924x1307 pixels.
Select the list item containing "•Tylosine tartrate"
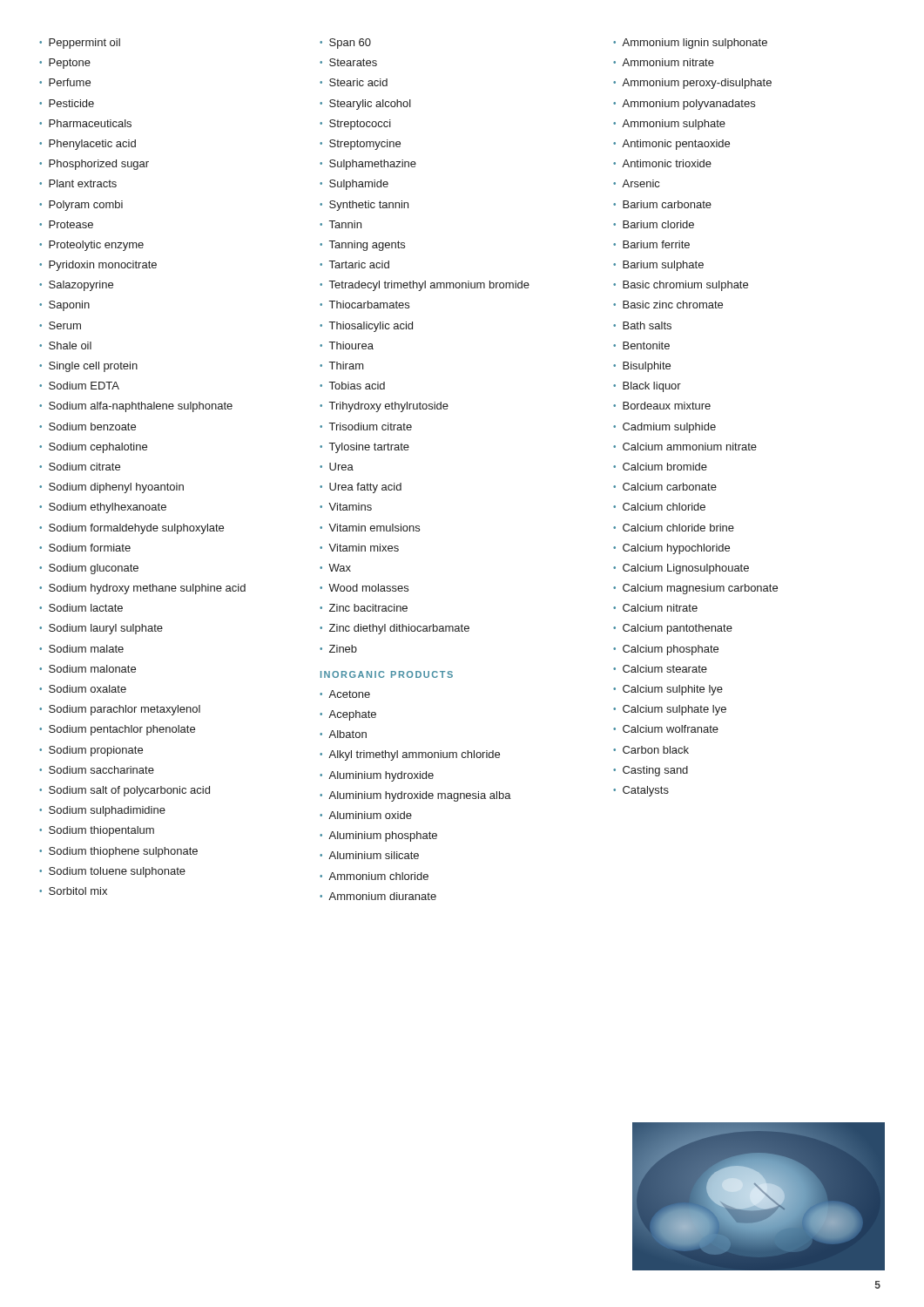[x=364, y=447]
